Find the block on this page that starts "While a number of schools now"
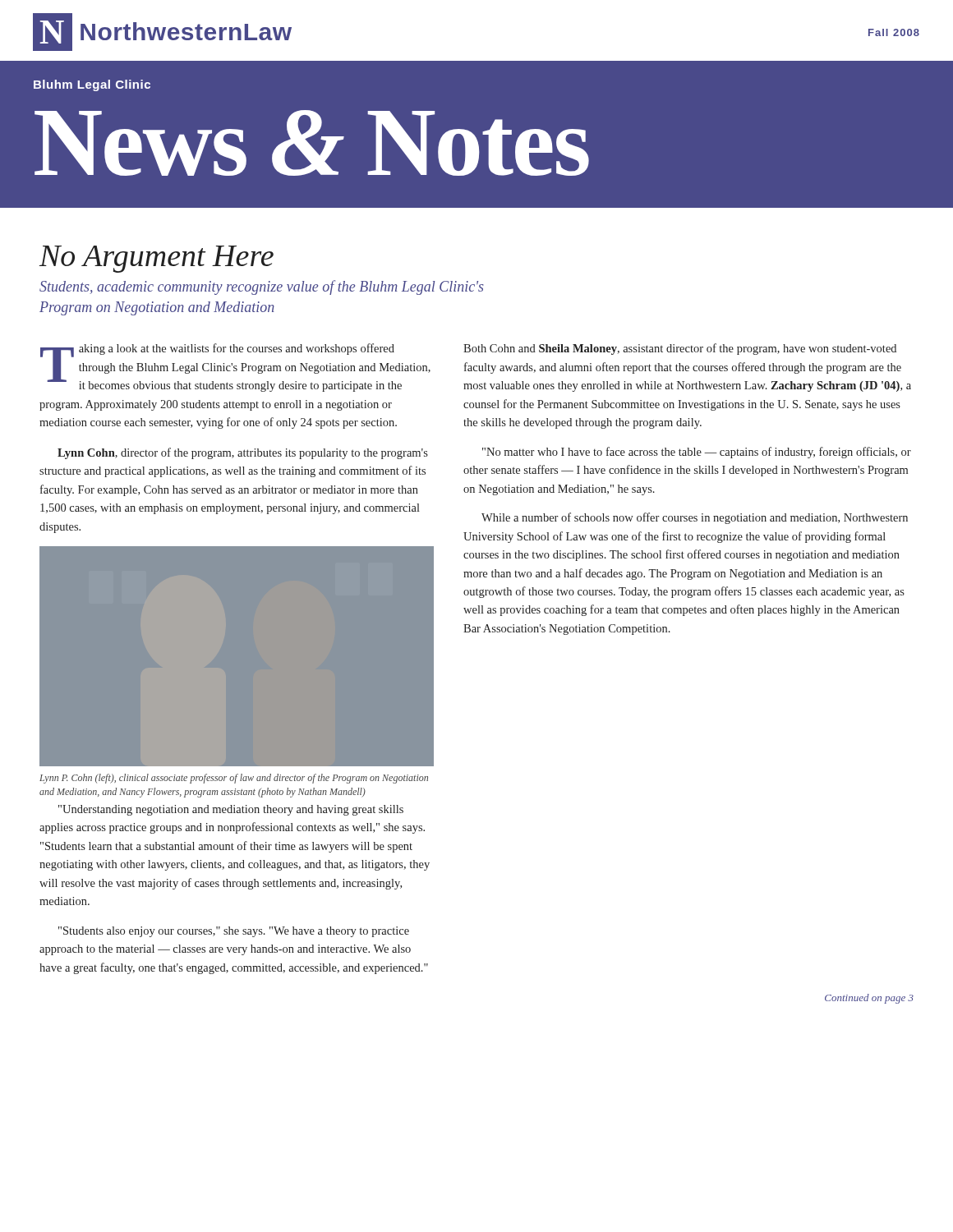This screenshot has width=953, height=1232. tap(686, 573)
